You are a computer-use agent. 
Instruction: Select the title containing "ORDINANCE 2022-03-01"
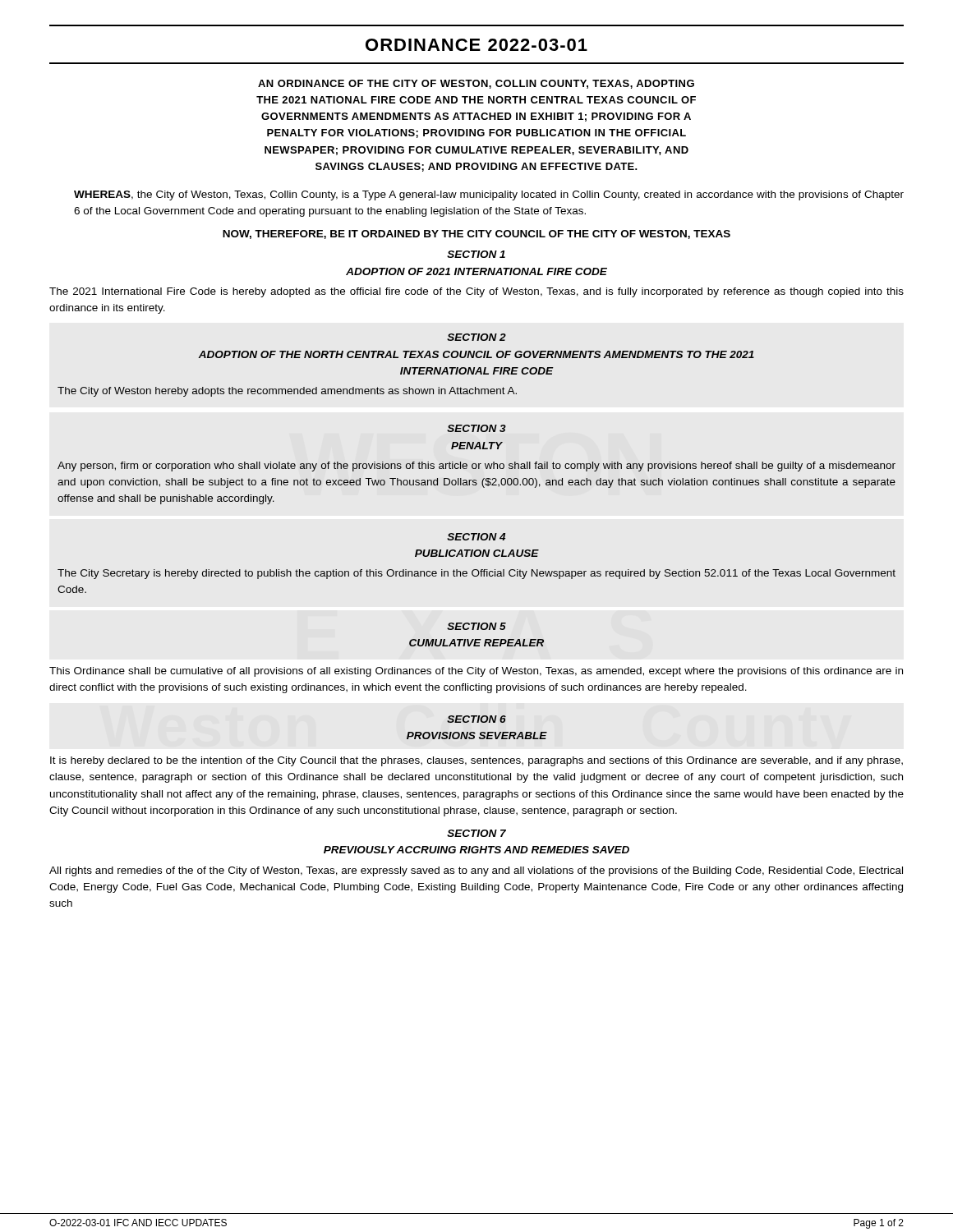(x=476, y=45)
